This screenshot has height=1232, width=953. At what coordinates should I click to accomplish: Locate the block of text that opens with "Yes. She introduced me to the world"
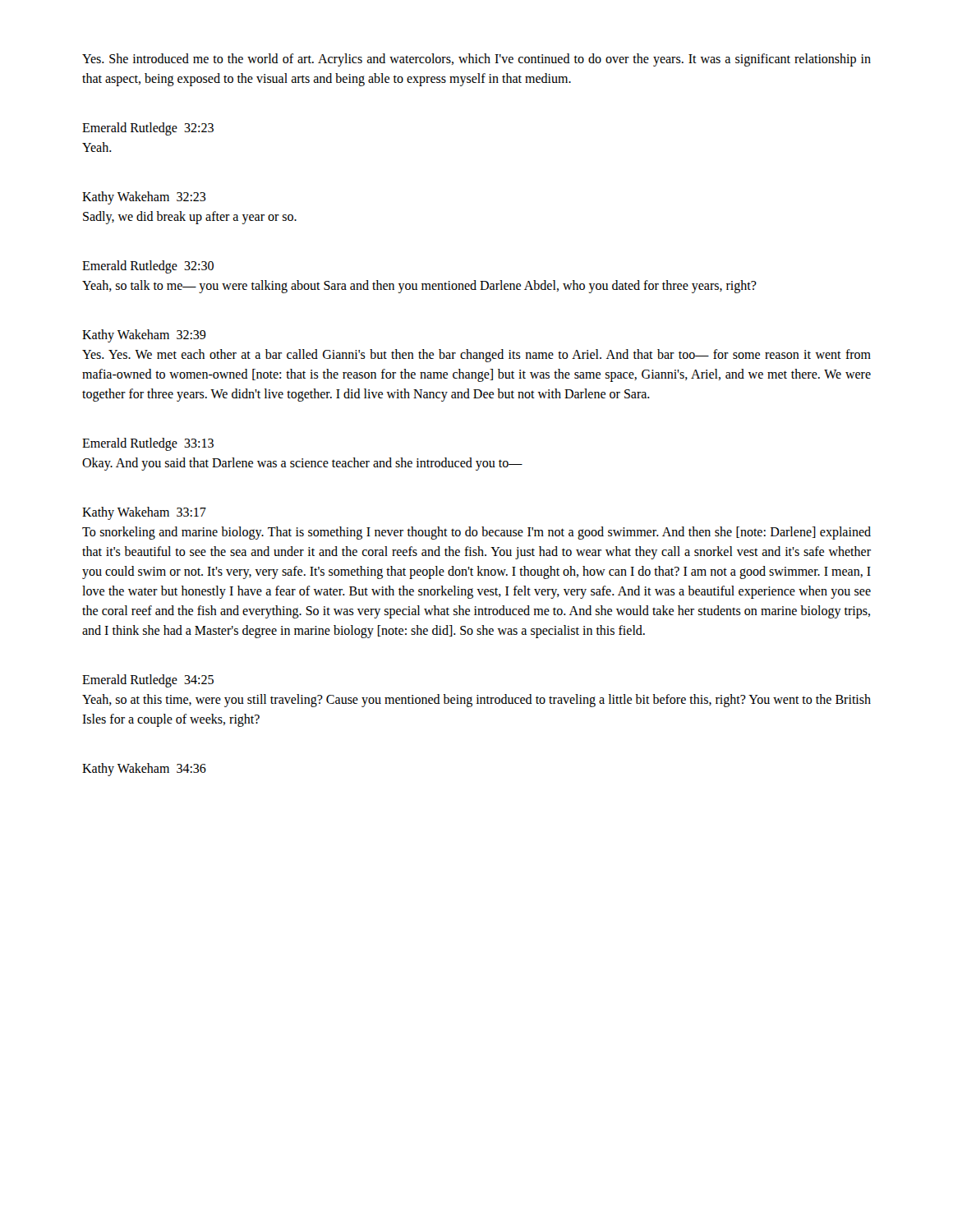476,69
